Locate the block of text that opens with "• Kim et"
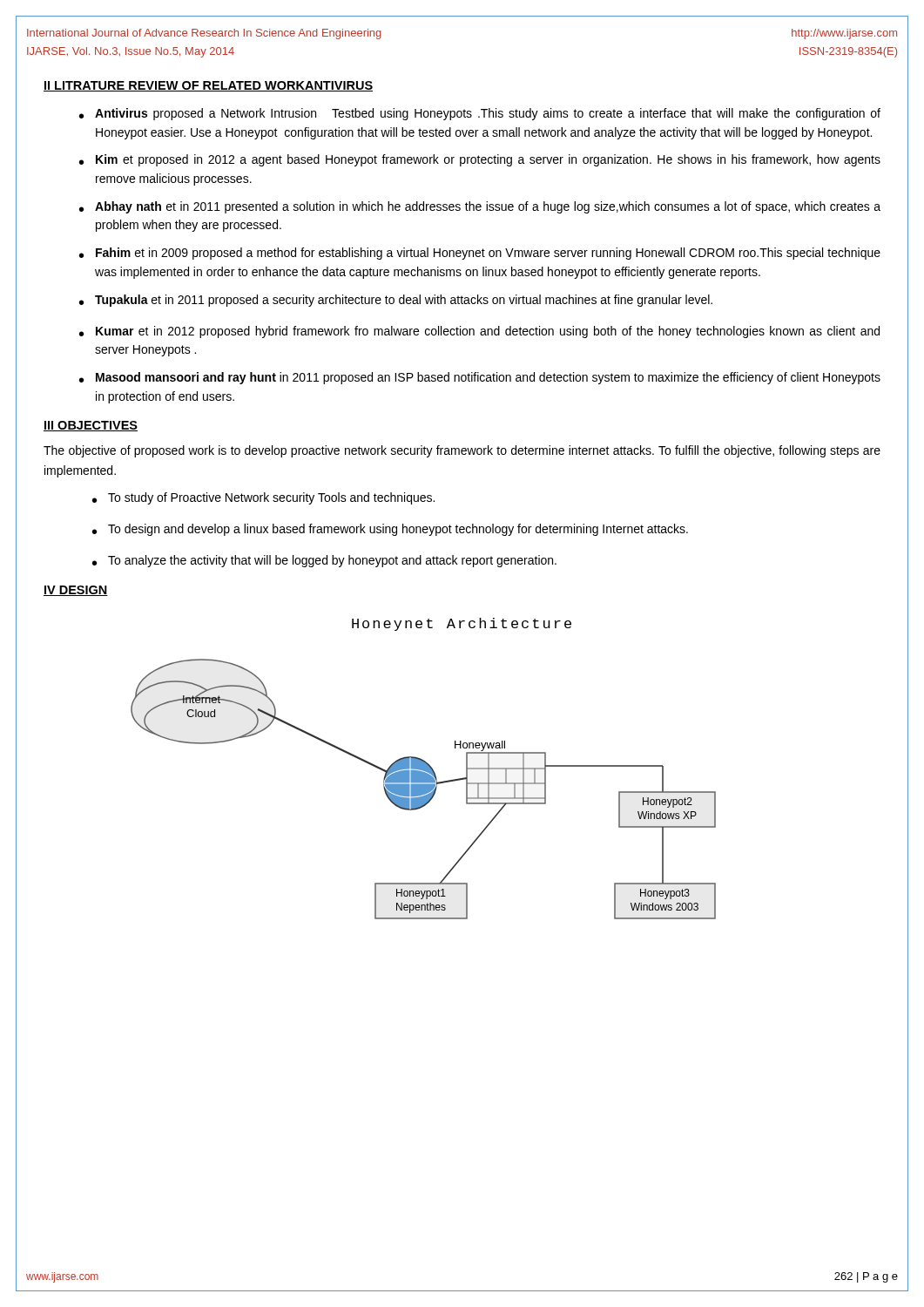 (479, 170)
